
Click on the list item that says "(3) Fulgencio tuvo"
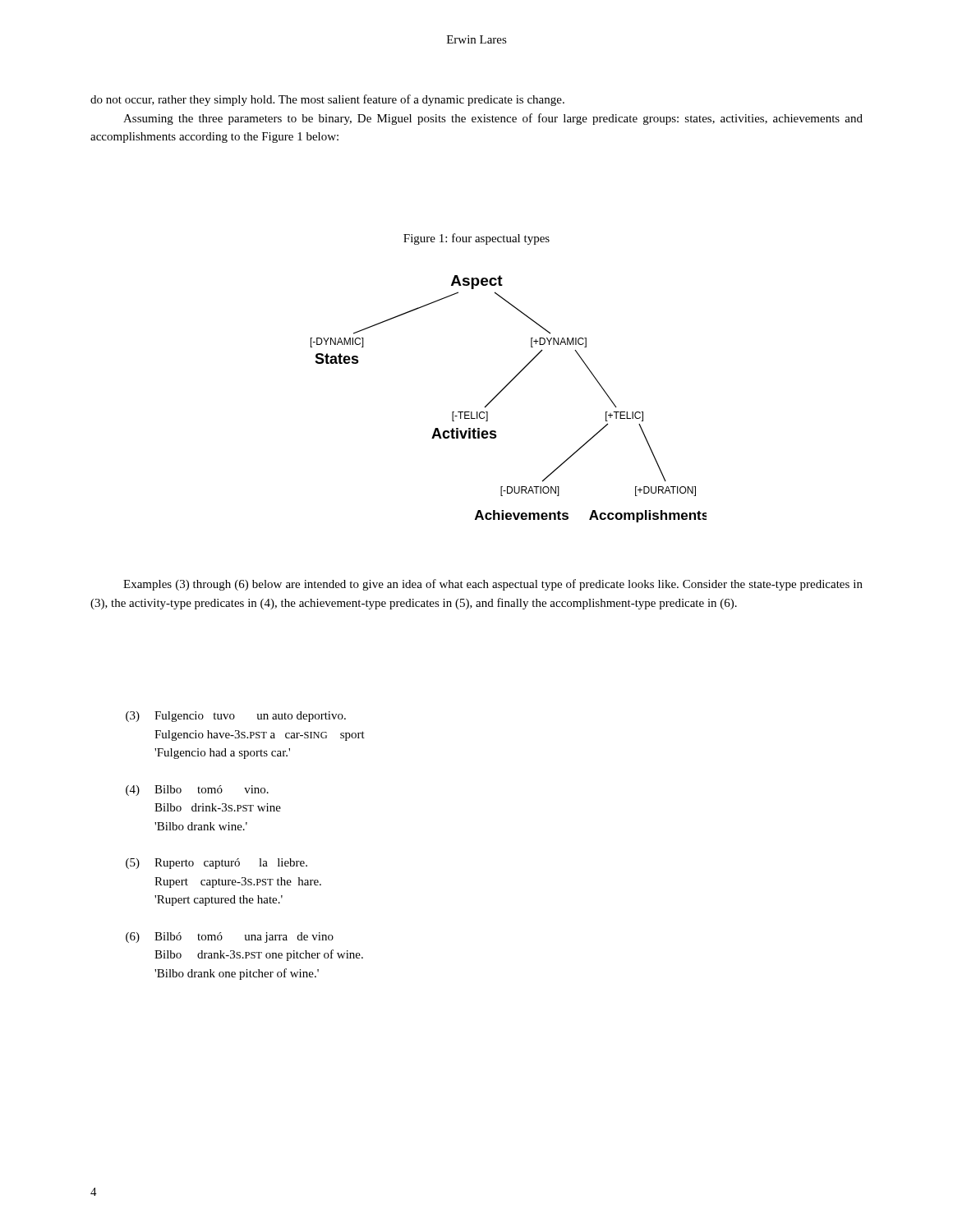(236, 717)
